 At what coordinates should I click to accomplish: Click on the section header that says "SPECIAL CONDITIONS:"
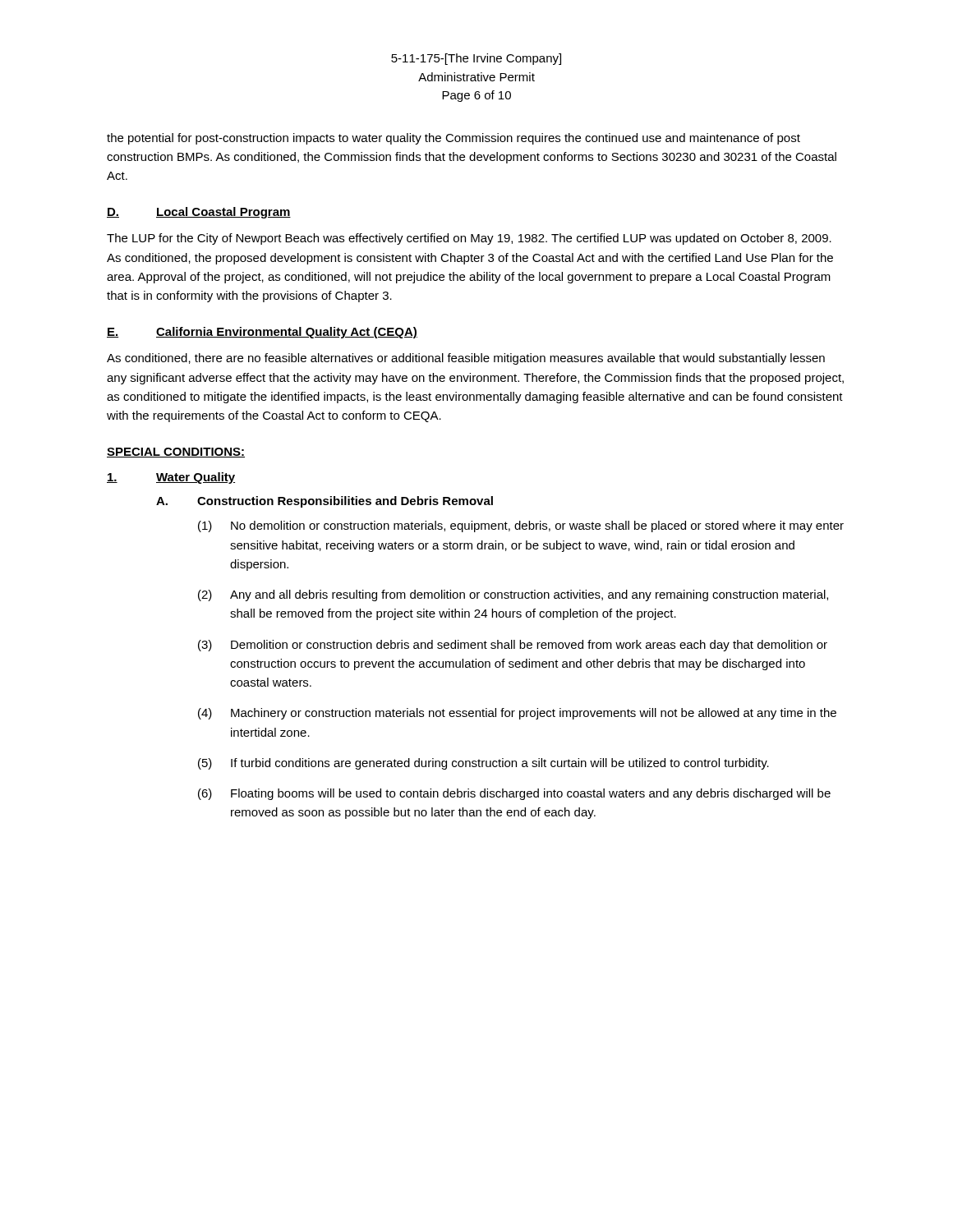tap(176, 452)
